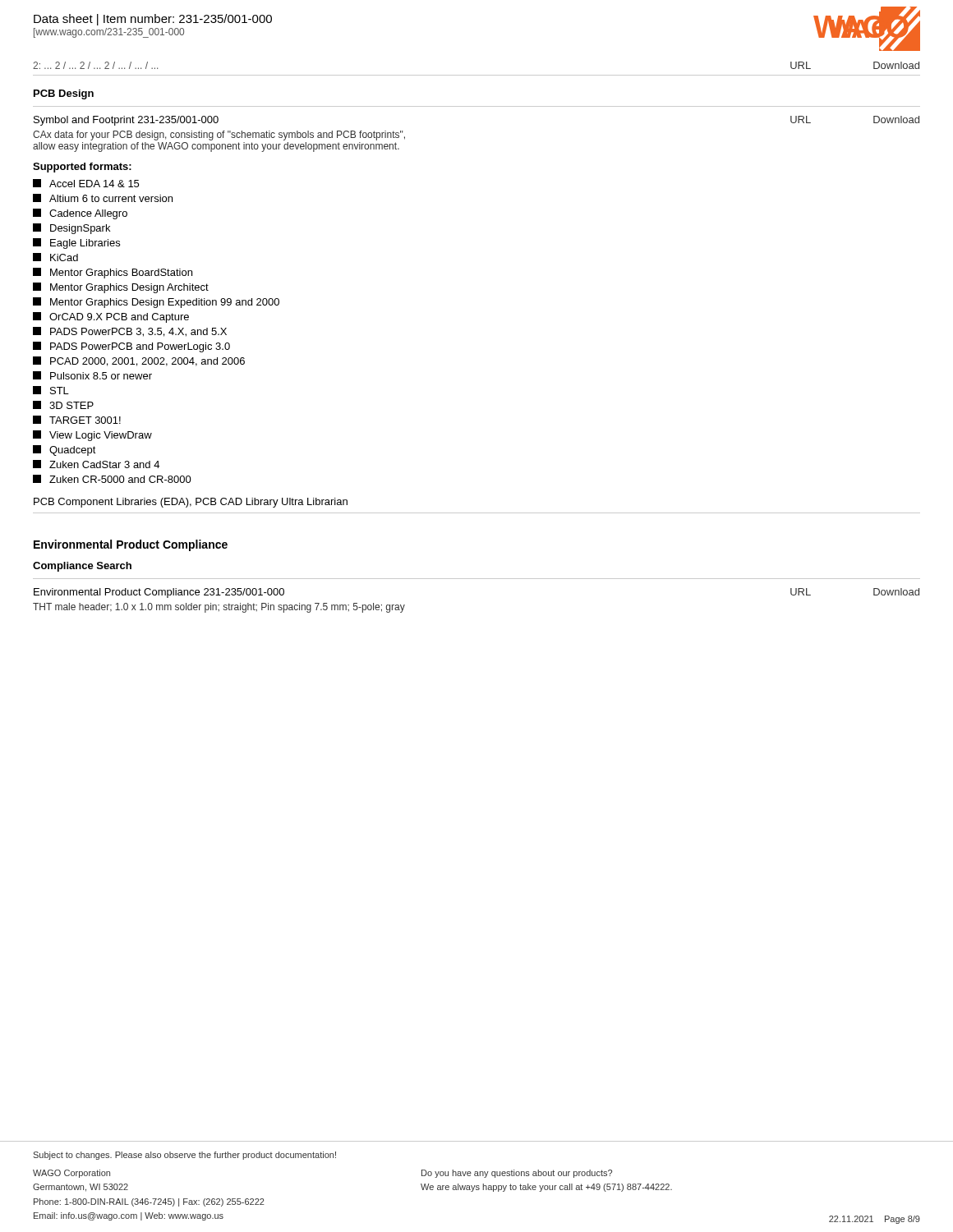Screen dimensions: 1232x953
Task: Locate the text "Eagle Libraries"
Action: click(x=77, y=243)
